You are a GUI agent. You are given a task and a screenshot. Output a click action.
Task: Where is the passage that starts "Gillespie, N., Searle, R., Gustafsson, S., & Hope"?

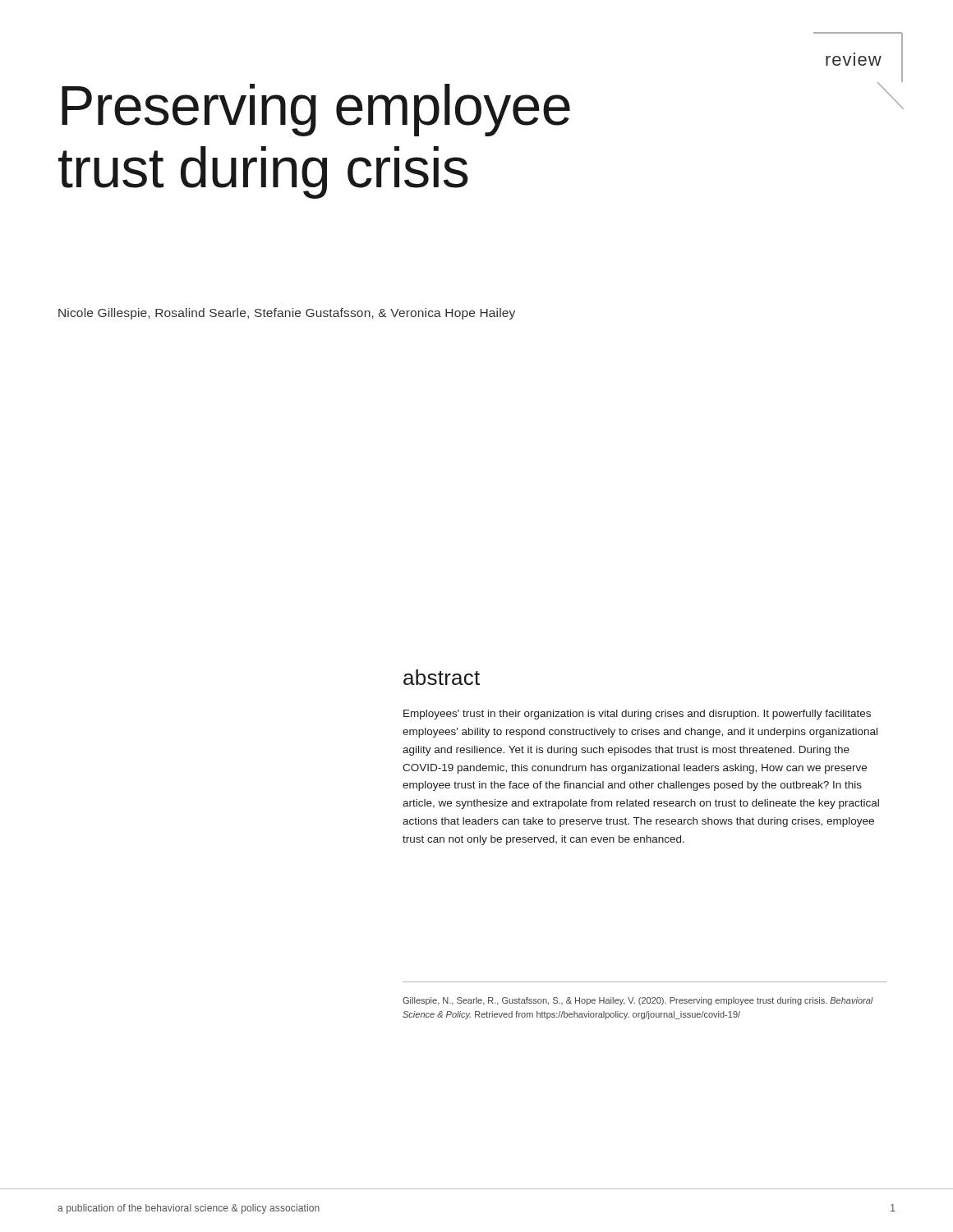point(645,1008)
